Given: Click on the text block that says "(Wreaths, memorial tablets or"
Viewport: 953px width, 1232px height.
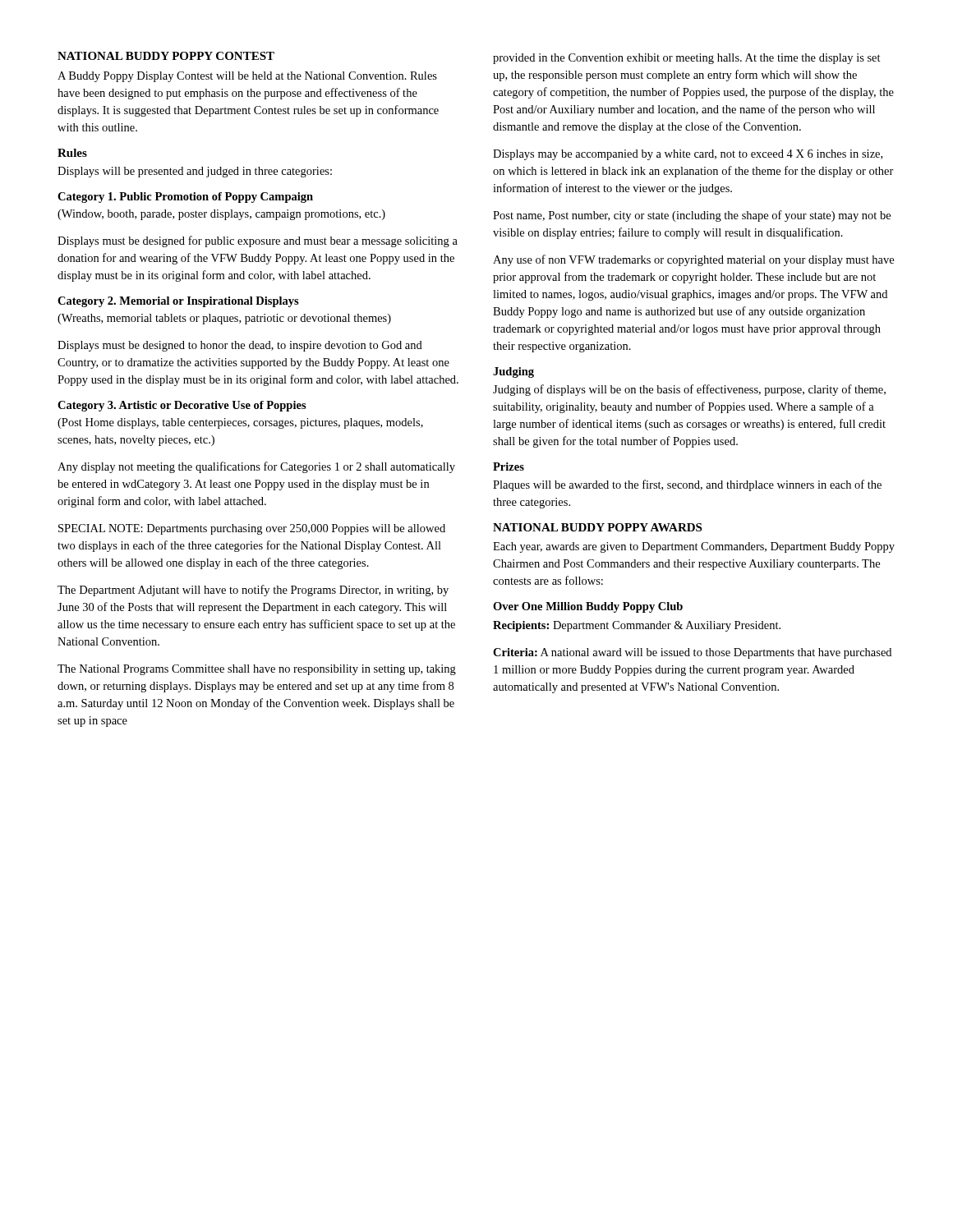Looking at the screenshot, I should point(259,318).
